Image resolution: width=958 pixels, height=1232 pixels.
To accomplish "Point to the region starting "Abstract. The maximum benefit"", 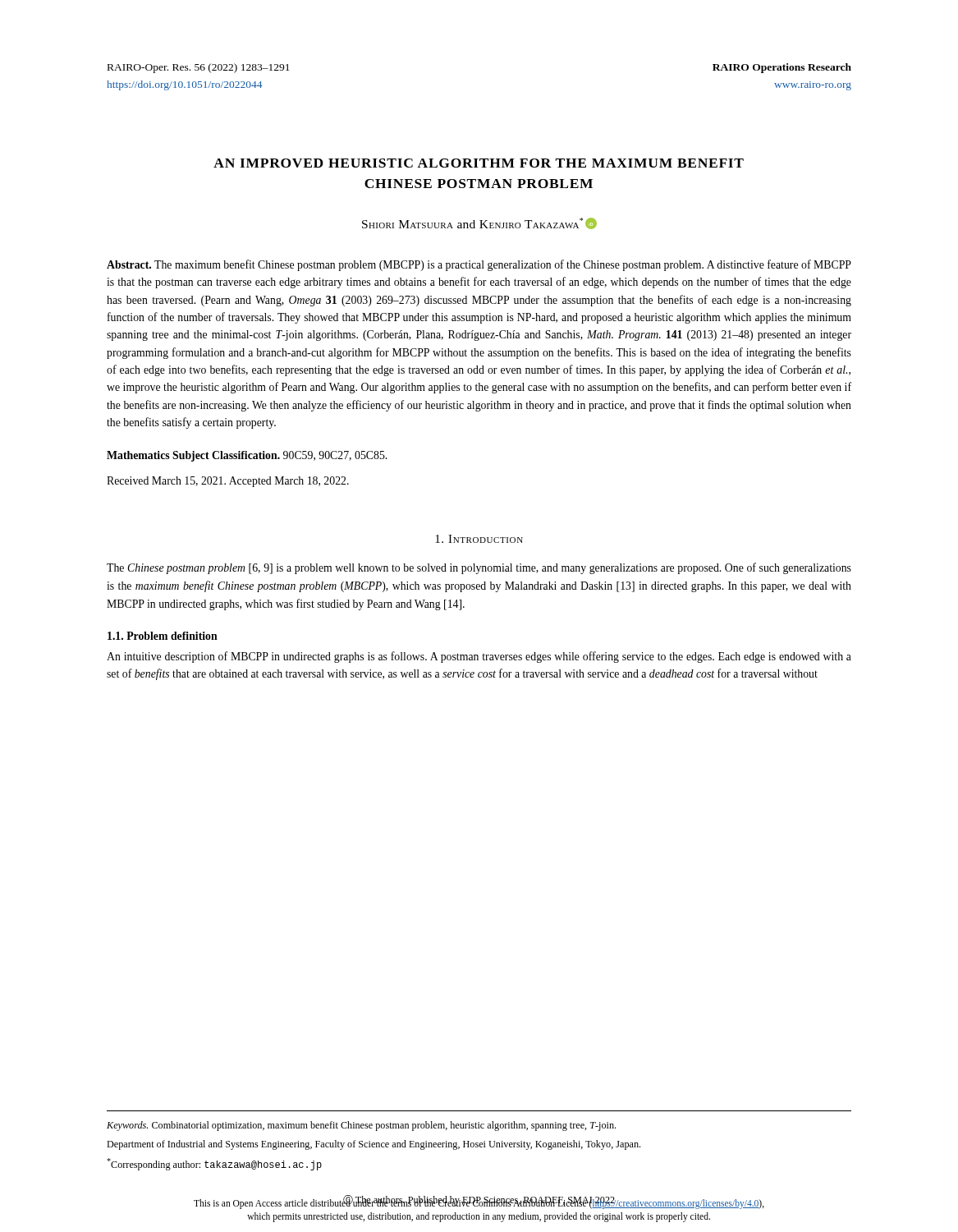I will tap(479, 344).
